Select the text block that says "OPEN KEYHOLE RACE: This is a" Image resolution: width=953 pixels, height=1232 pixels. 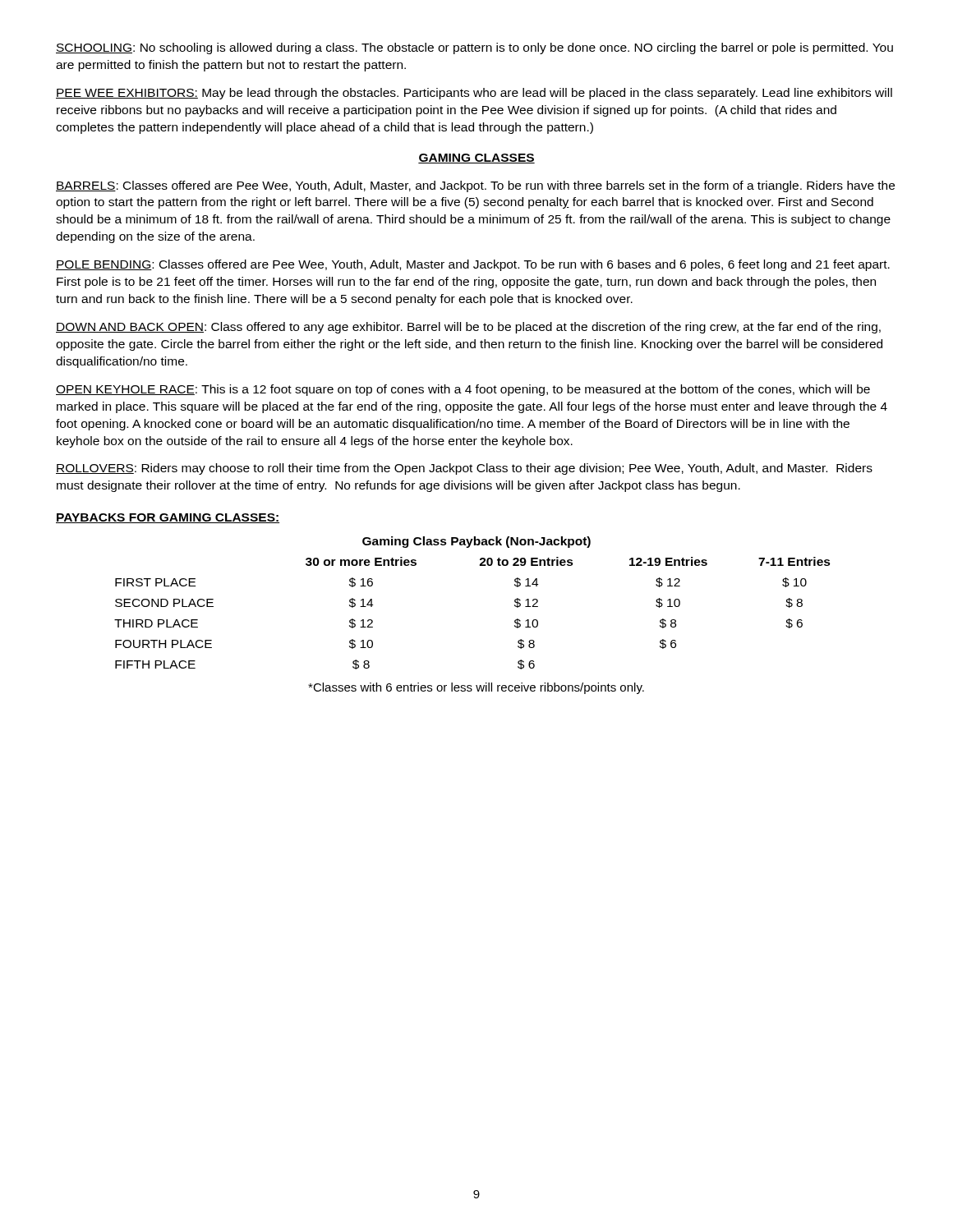click(x=472, y=414)
